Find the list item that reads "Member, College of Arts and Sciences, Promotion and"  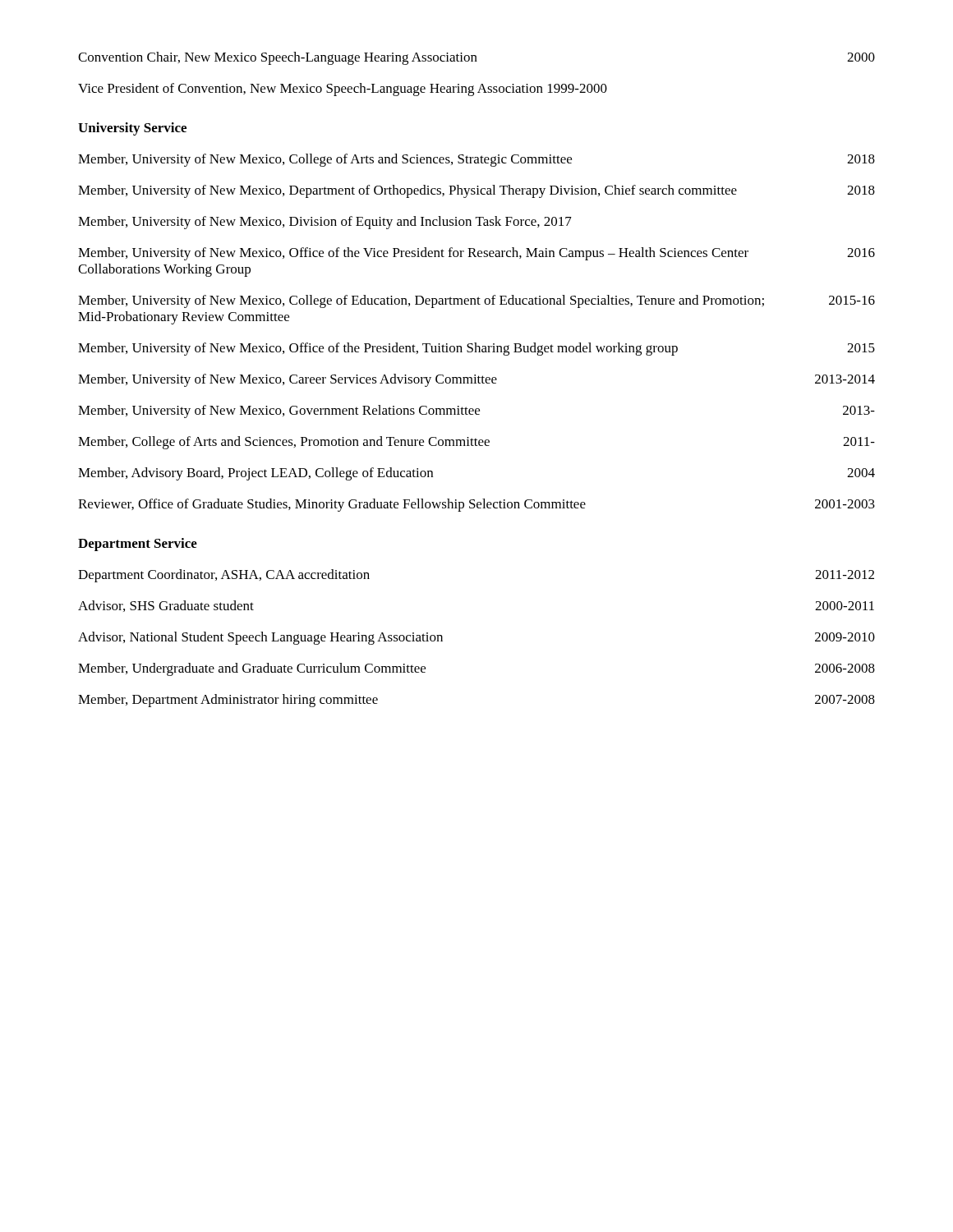[x=476, y=442]
